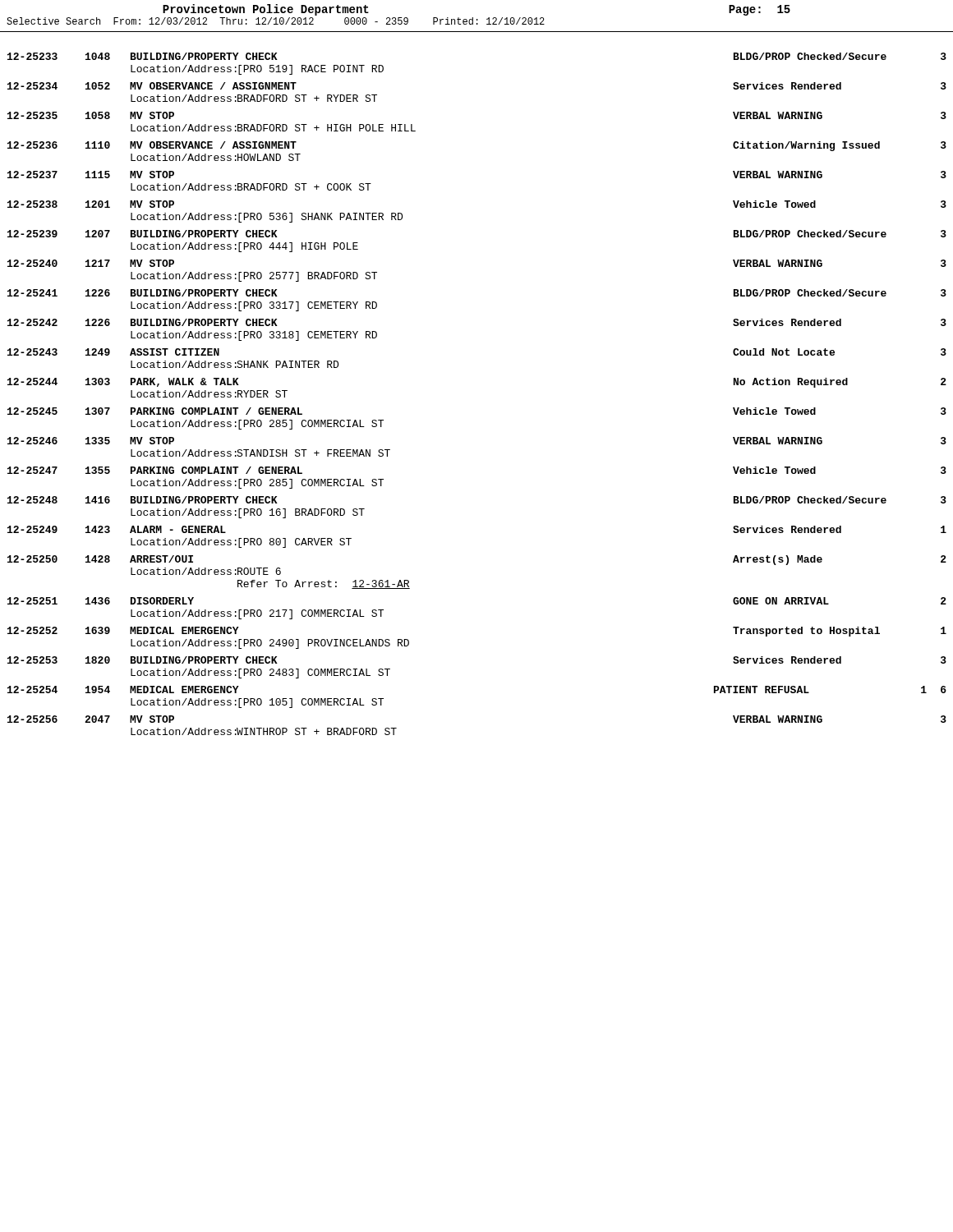Image resolution: width=953 pixels, height=1232 pixels.
Task: Locate the list item with the text "12-25234 1052 MV OBSERVANCE"
Action: tap(29, 86)
